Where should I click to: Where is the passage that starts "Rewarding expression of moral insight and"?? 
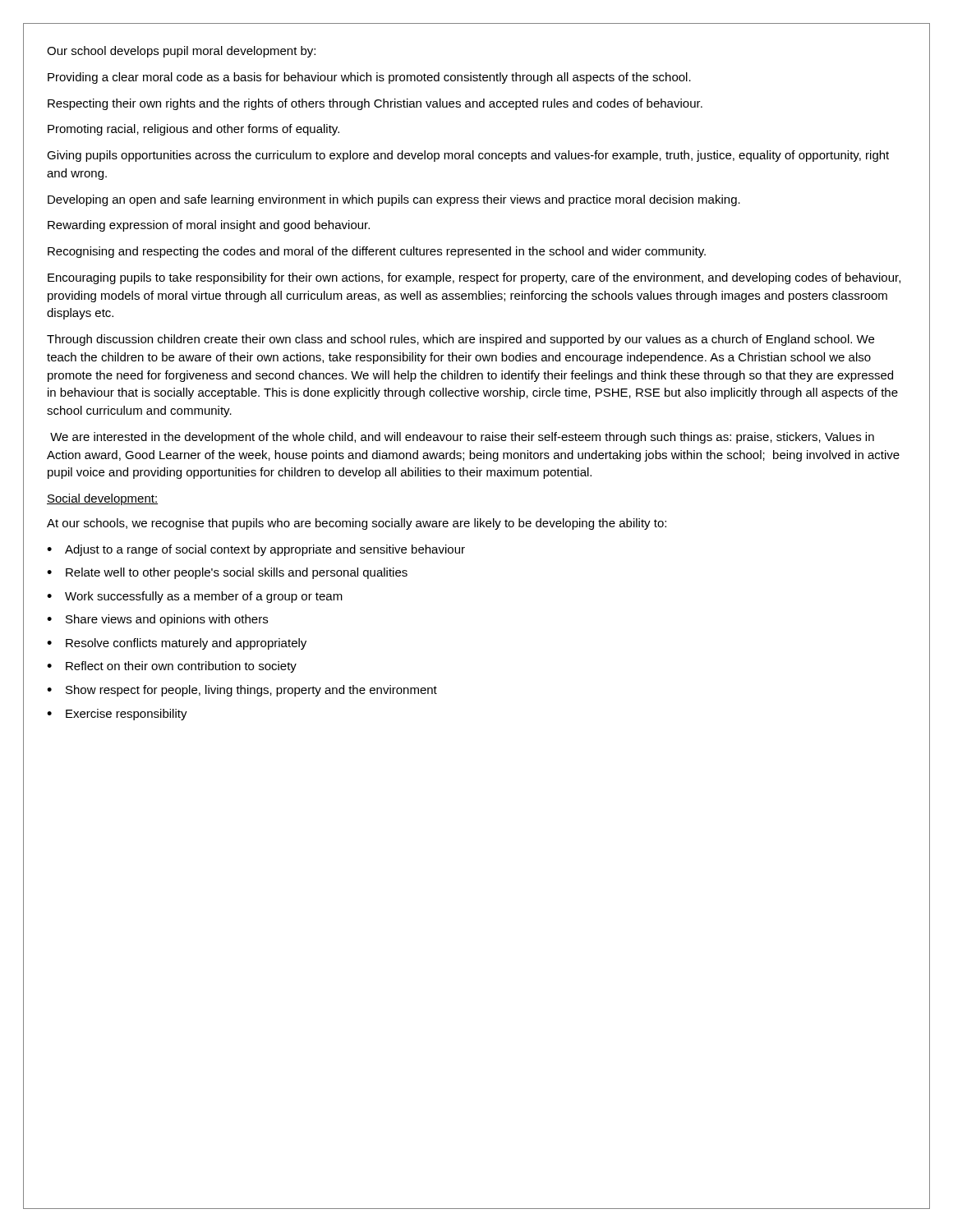209,225
